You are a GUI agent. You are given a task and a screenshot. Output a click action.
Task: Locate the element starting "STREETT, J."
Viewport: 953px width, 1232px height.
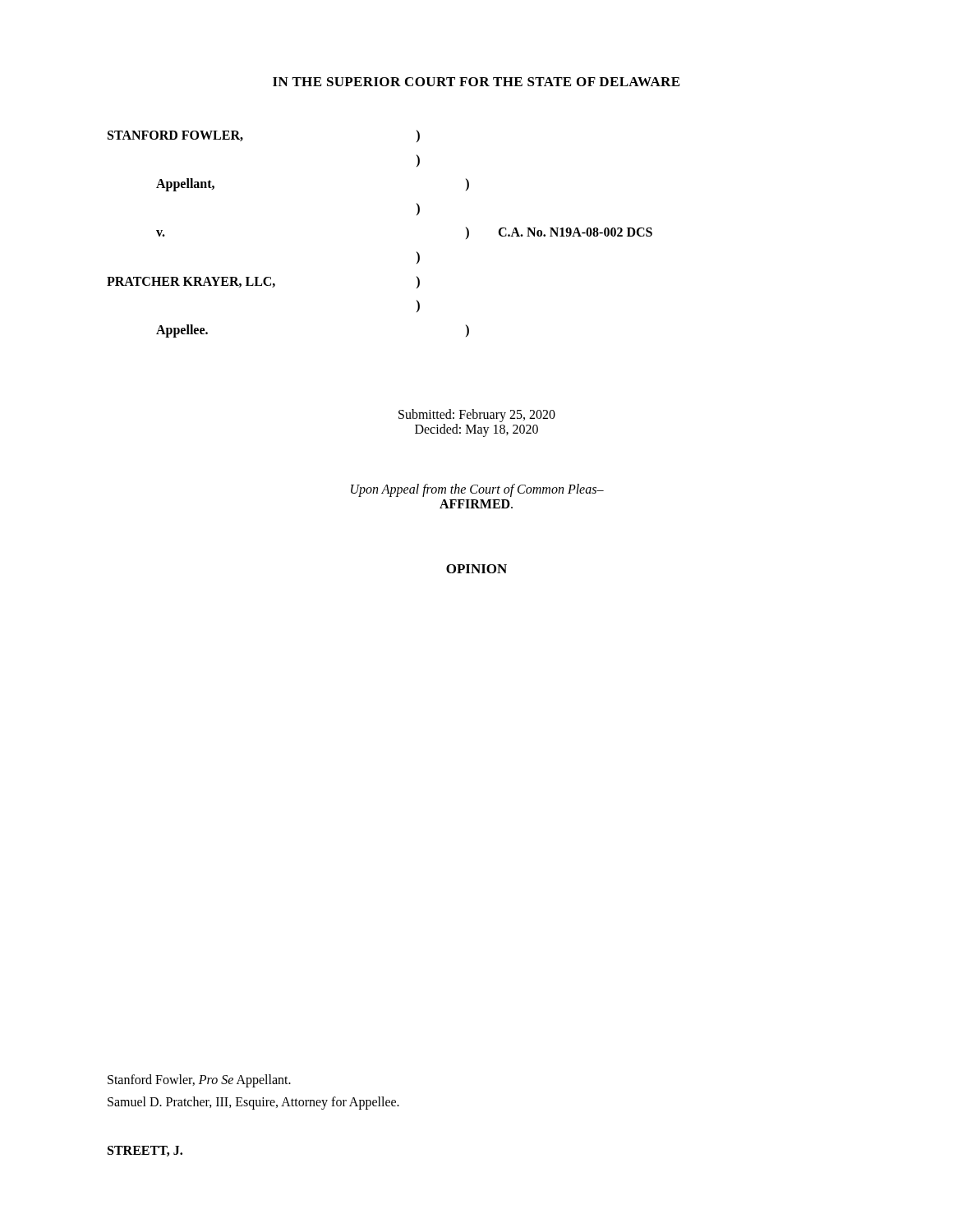(145, 1150)
